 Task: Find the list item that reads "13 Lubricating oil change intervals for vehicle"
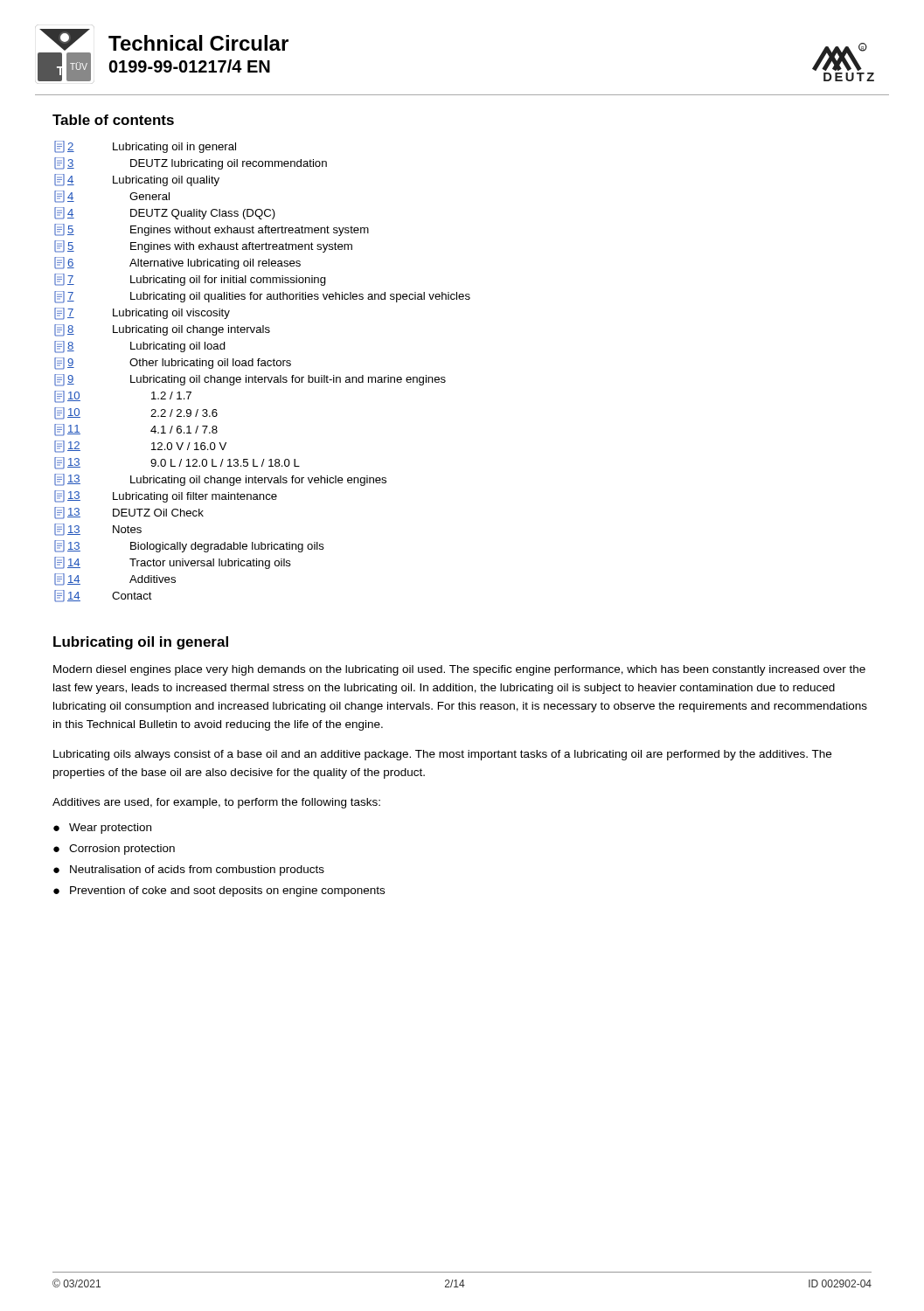[220, 480]
